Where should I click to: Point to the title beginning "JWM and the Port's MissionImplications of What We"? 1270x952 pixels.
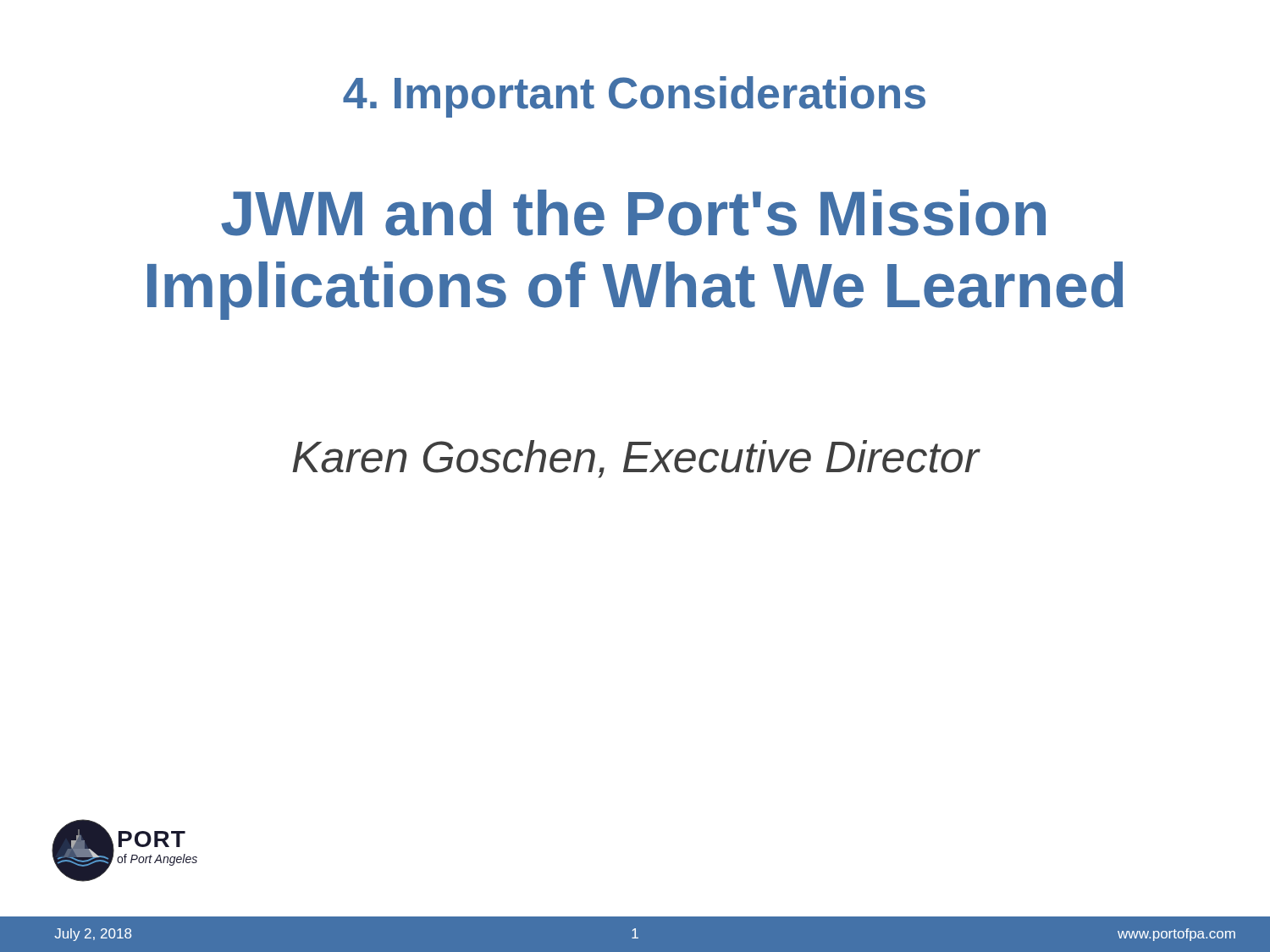(x=635, y=250)
